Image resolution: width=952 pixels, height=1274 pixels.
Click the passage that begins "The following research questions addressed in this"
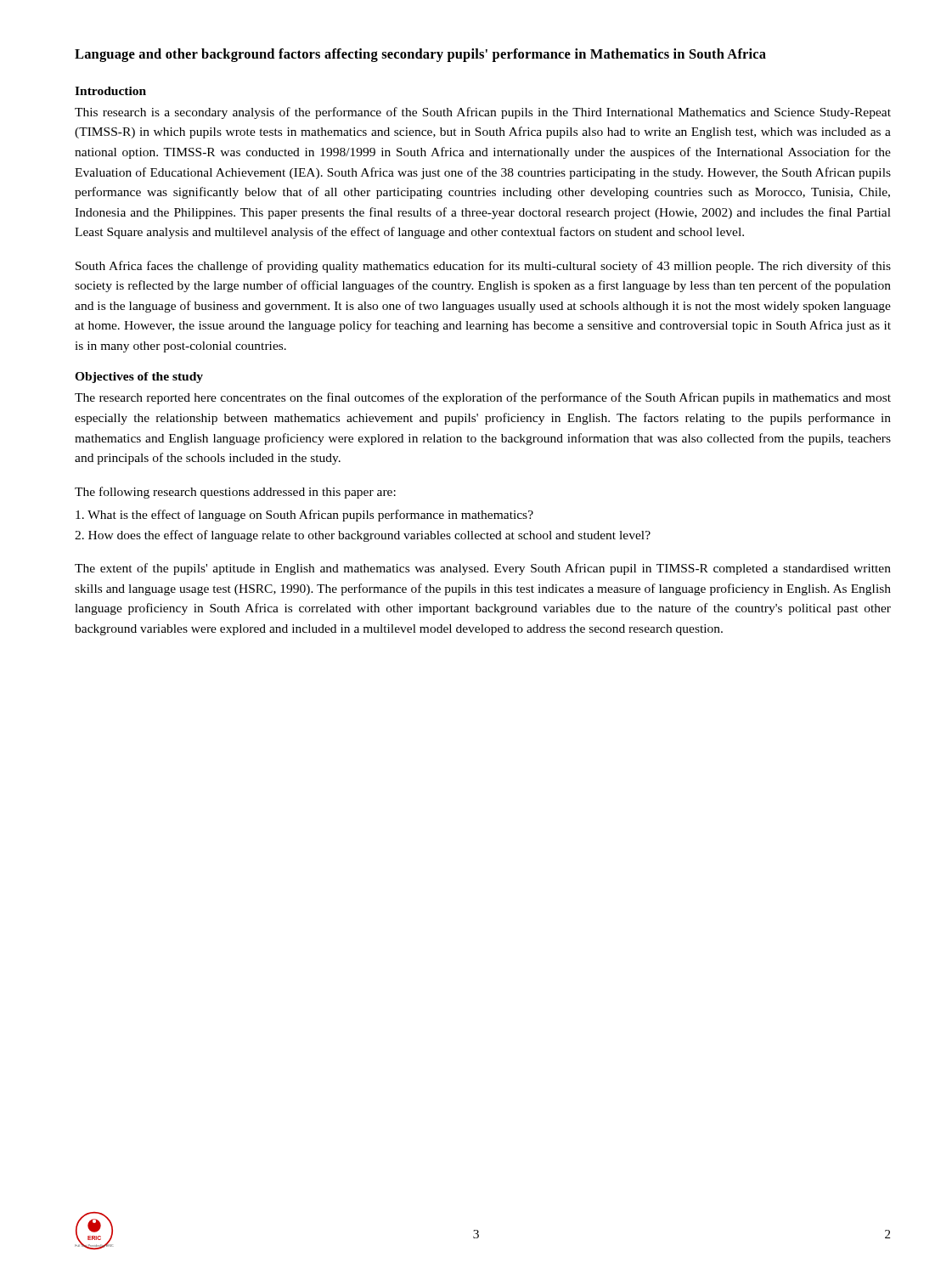[236, 491]
